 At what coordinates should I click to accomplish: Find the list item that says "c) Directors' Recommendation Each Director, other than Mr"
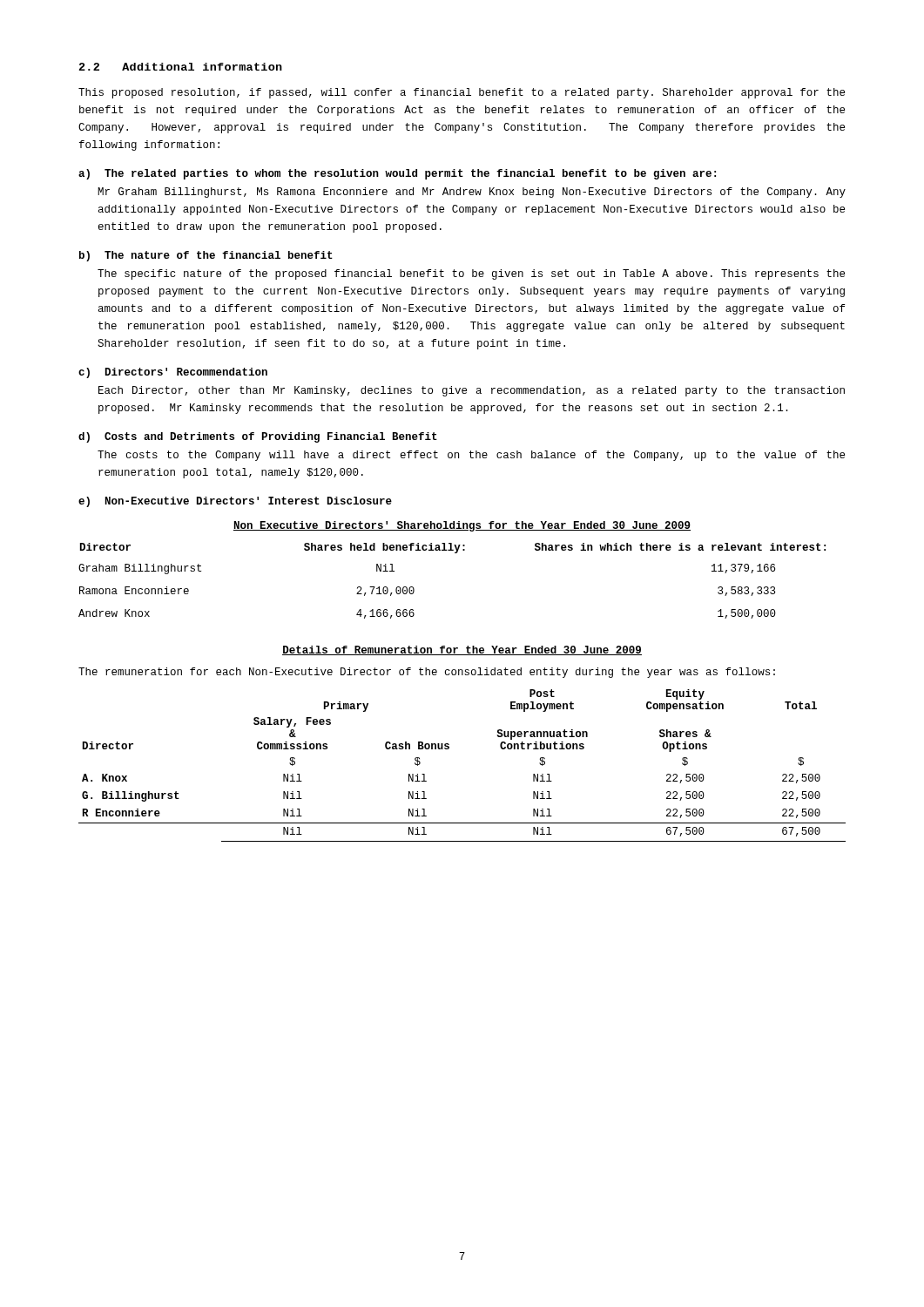click(x=462, y=392)
